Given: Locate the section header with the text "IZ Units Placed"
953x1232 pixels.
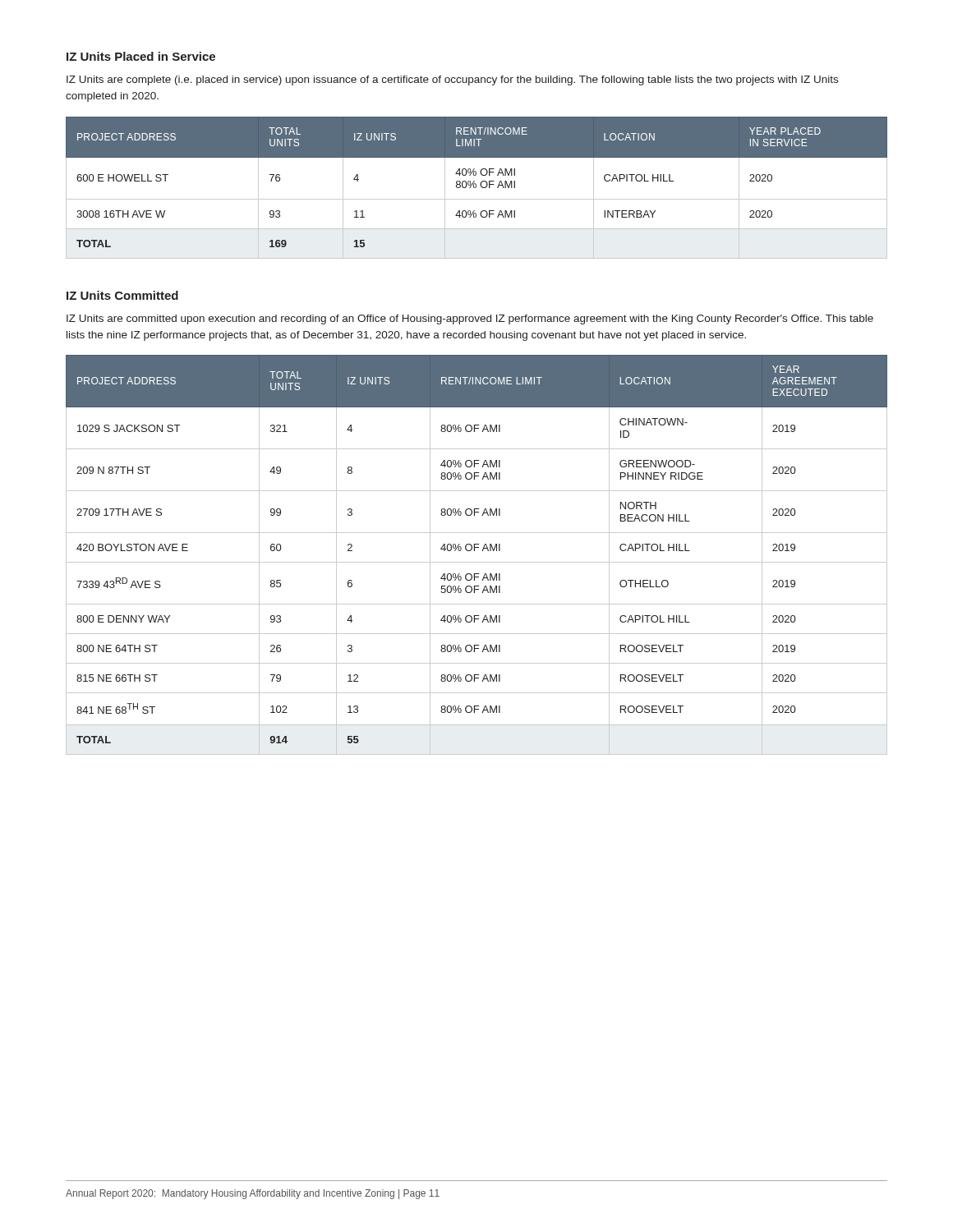Looking at the screenshot, I should pos(141,56).
